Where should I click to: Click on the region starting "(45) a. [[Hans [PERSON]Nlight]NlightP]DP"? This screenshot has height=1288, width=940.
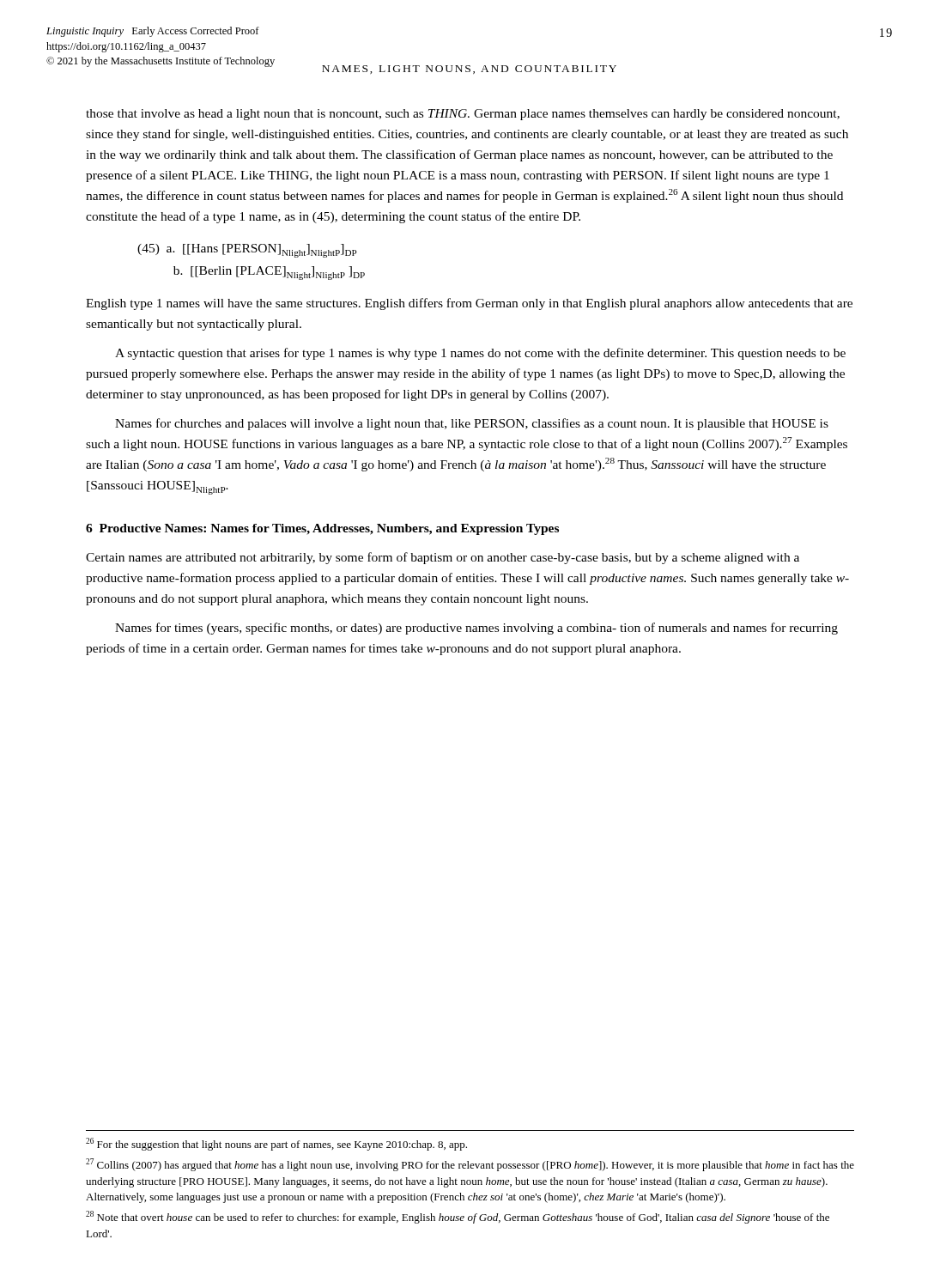[247, 249]
